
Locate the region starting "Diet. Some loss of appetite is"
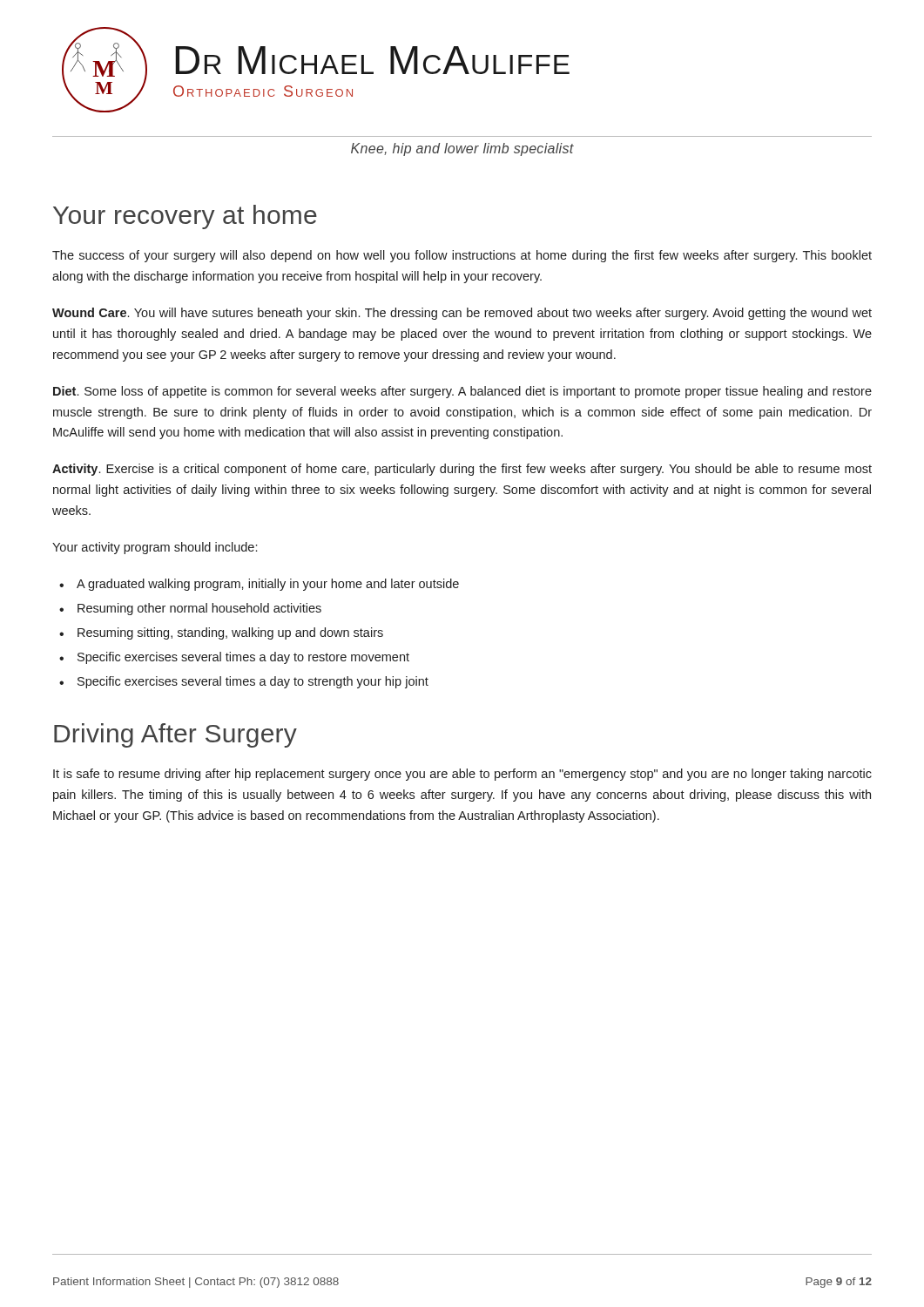coord(462,413)
